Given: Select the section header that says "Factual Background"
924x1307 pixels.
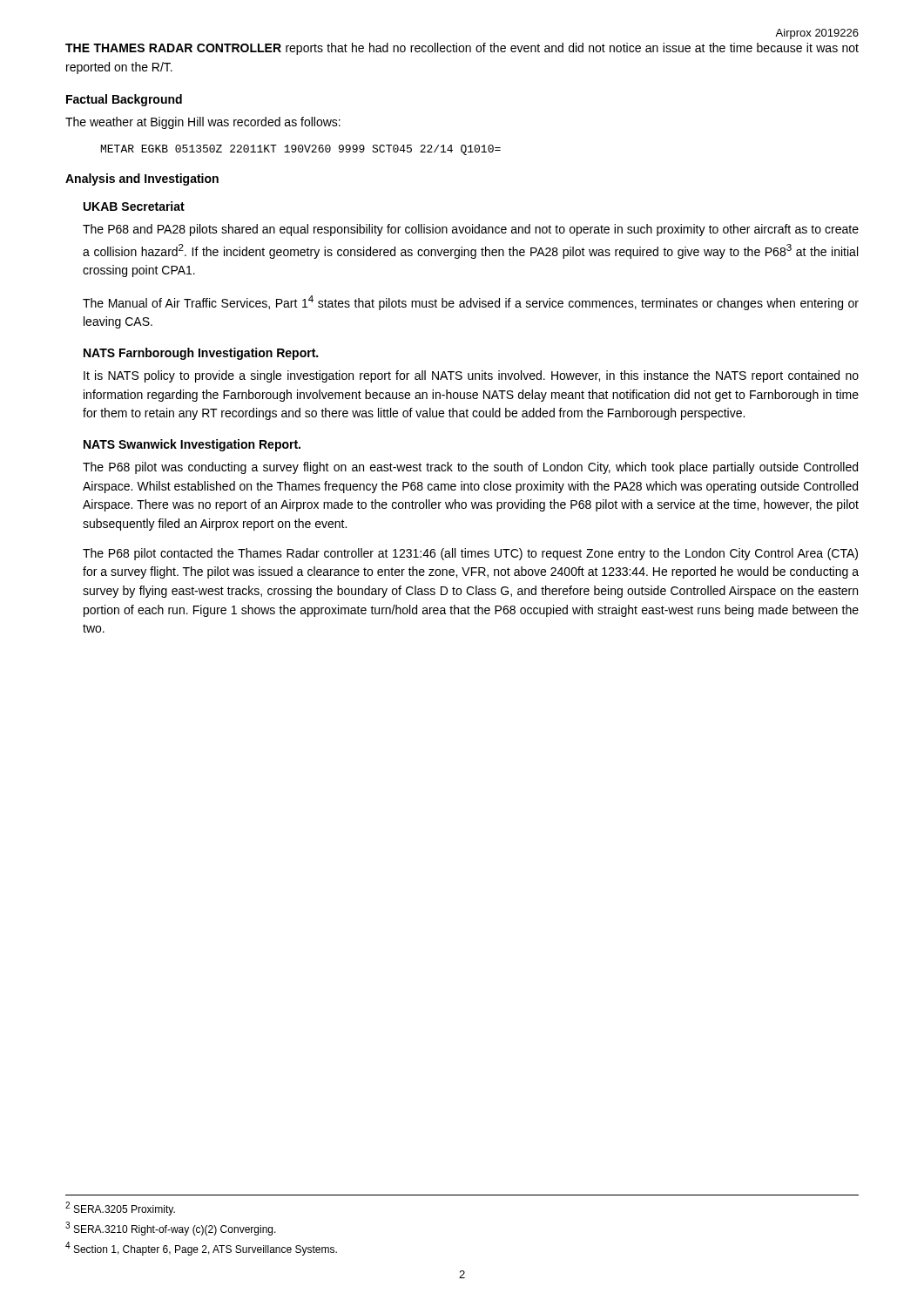Looking at the screenshot, I should 124,100.
